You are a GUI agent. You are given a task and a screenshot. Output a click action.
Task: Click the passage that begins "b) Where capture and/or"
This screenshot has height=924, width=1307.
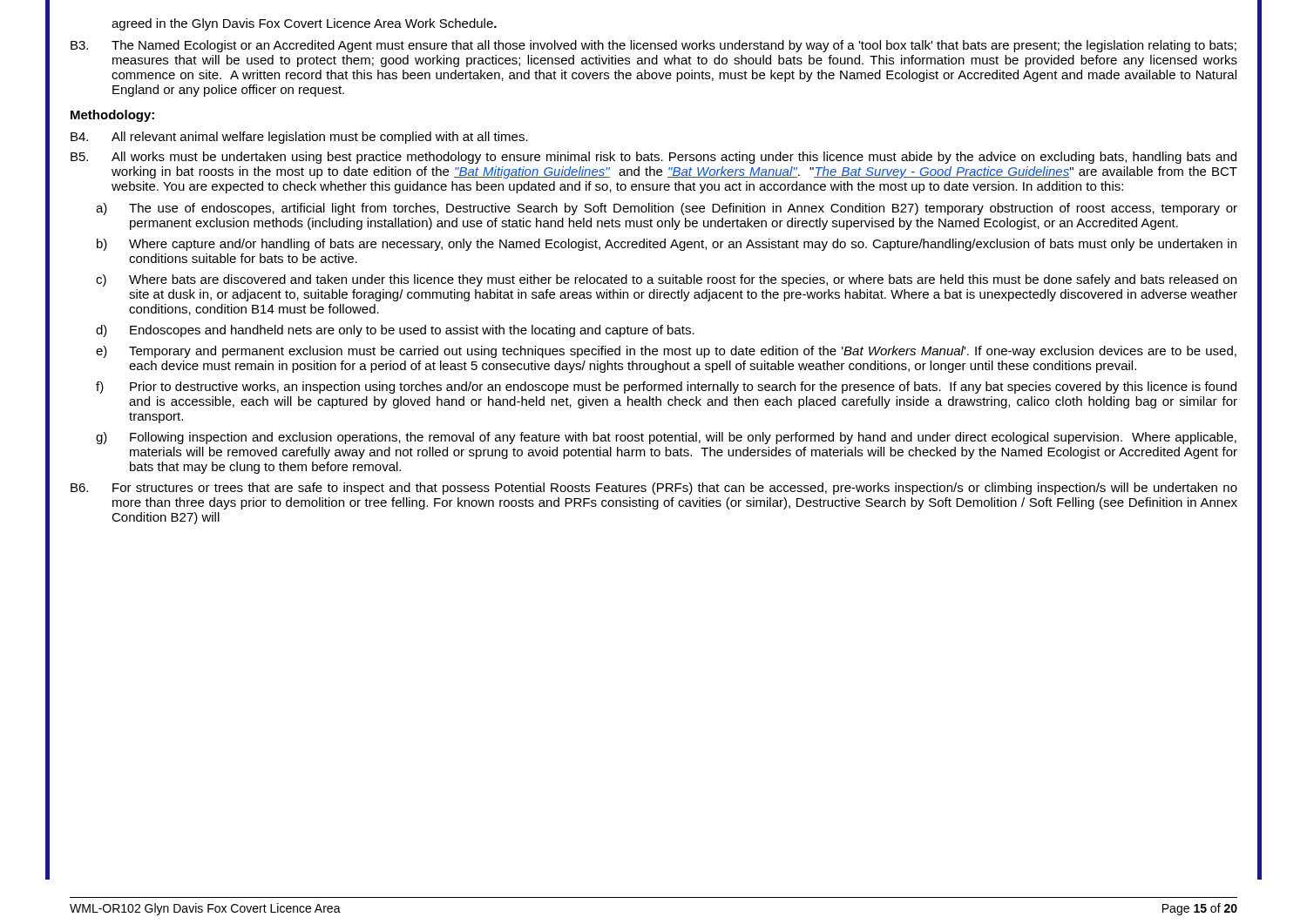pos(667,251)
